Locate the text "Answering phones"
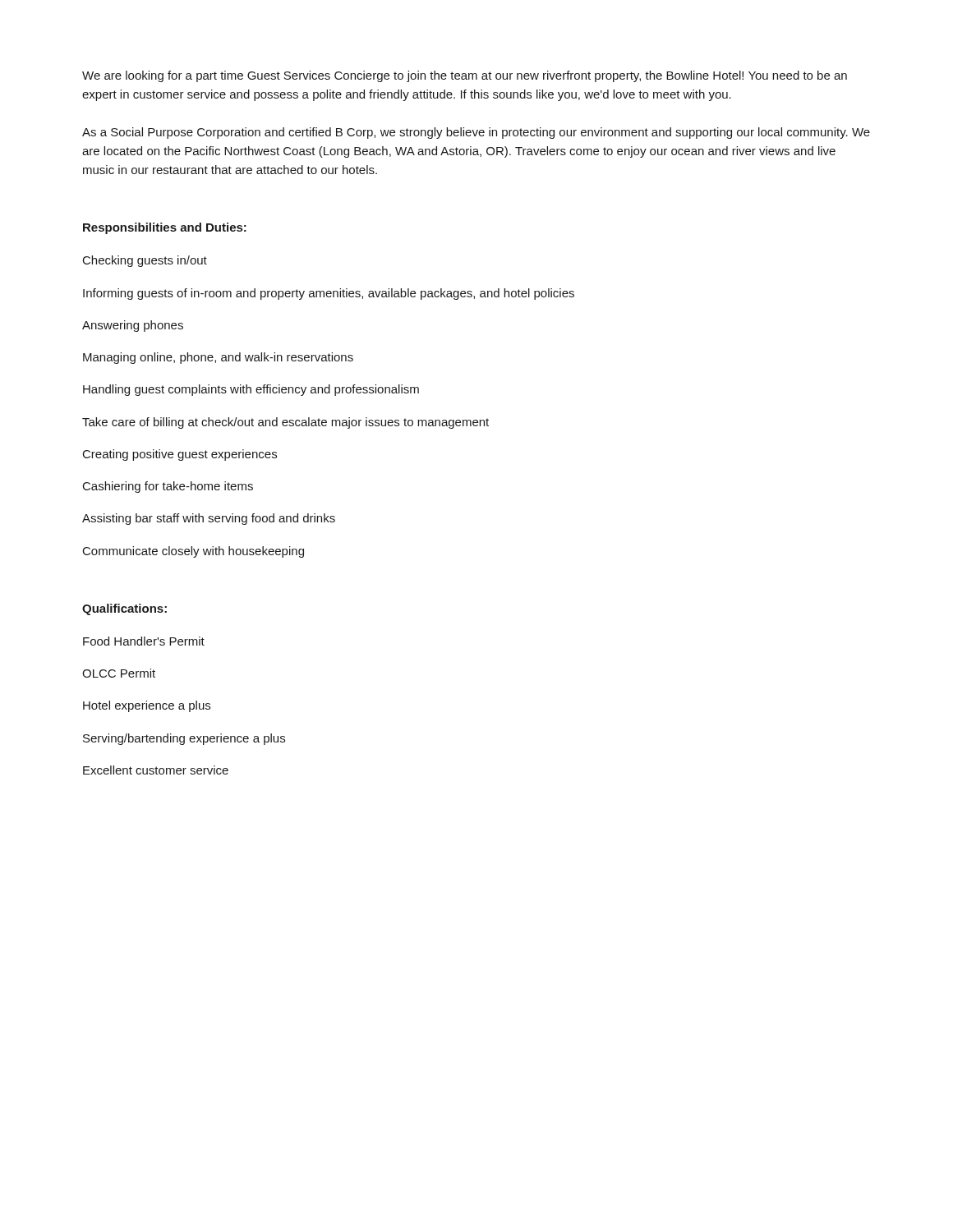Image resolution: width=953 pixels, height=1232 pixels. pyautogui.click(x=133, y=325)
